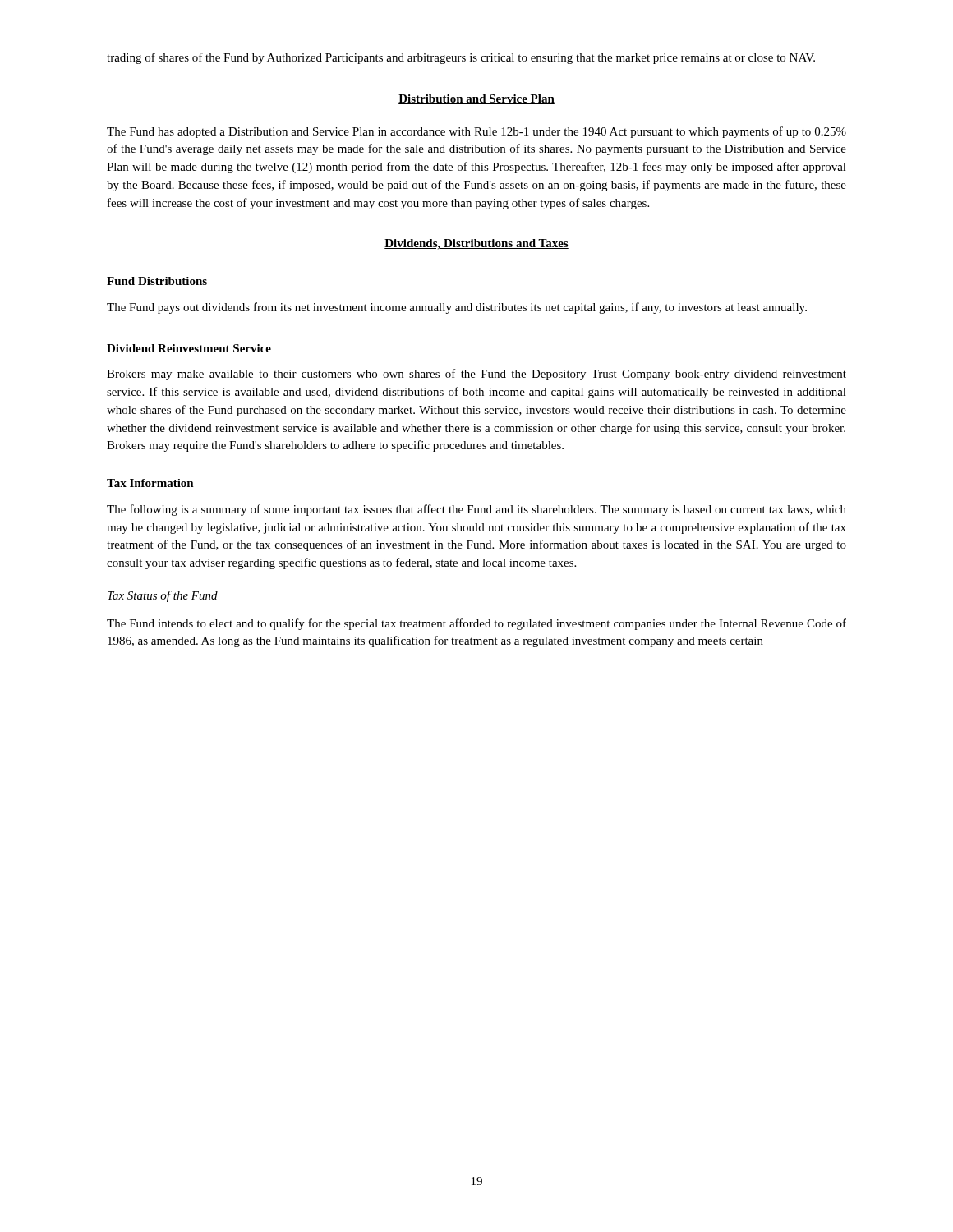Image resolution: width=953 pixels, height=1232 pixels.
Task: Find the passage starting "trading of shares of"
Action: click(x=476, y=58)
